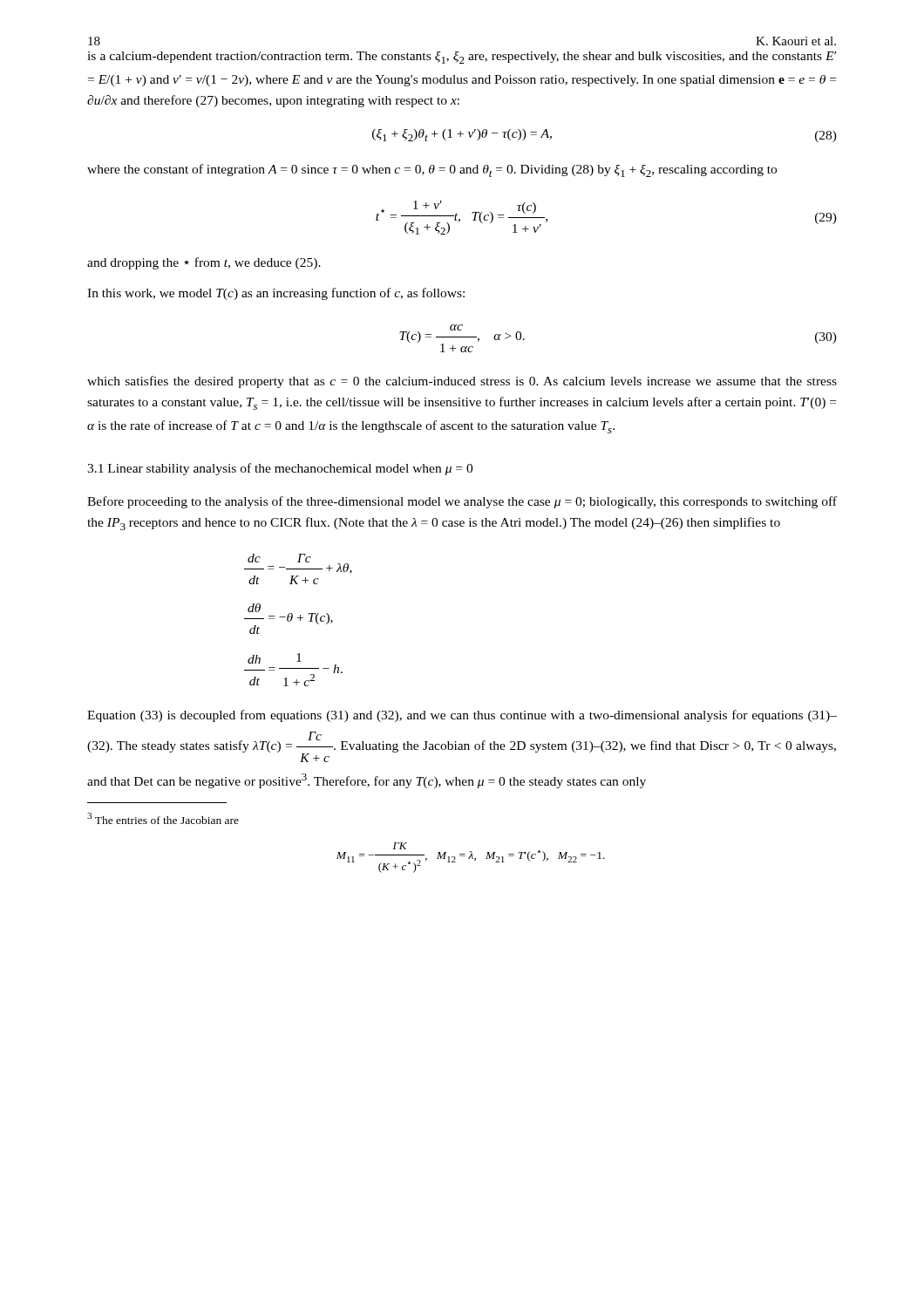Select the text block containing "where the constant of integration A ="
The image size is (924, 1308).
[x=462, y=171]
